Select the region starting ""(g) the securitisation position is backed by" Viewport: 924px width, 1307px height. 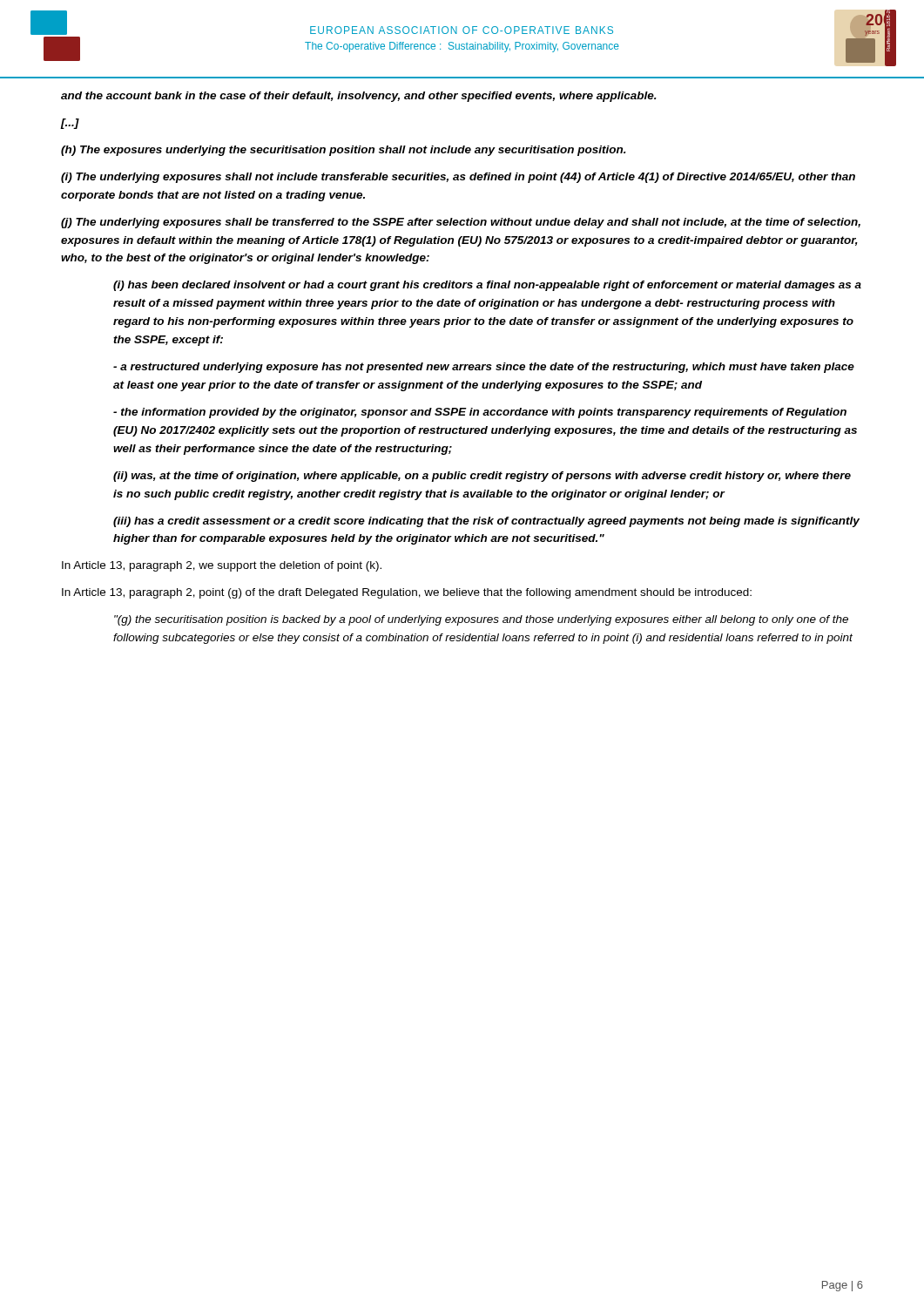[x=488, y=629]
